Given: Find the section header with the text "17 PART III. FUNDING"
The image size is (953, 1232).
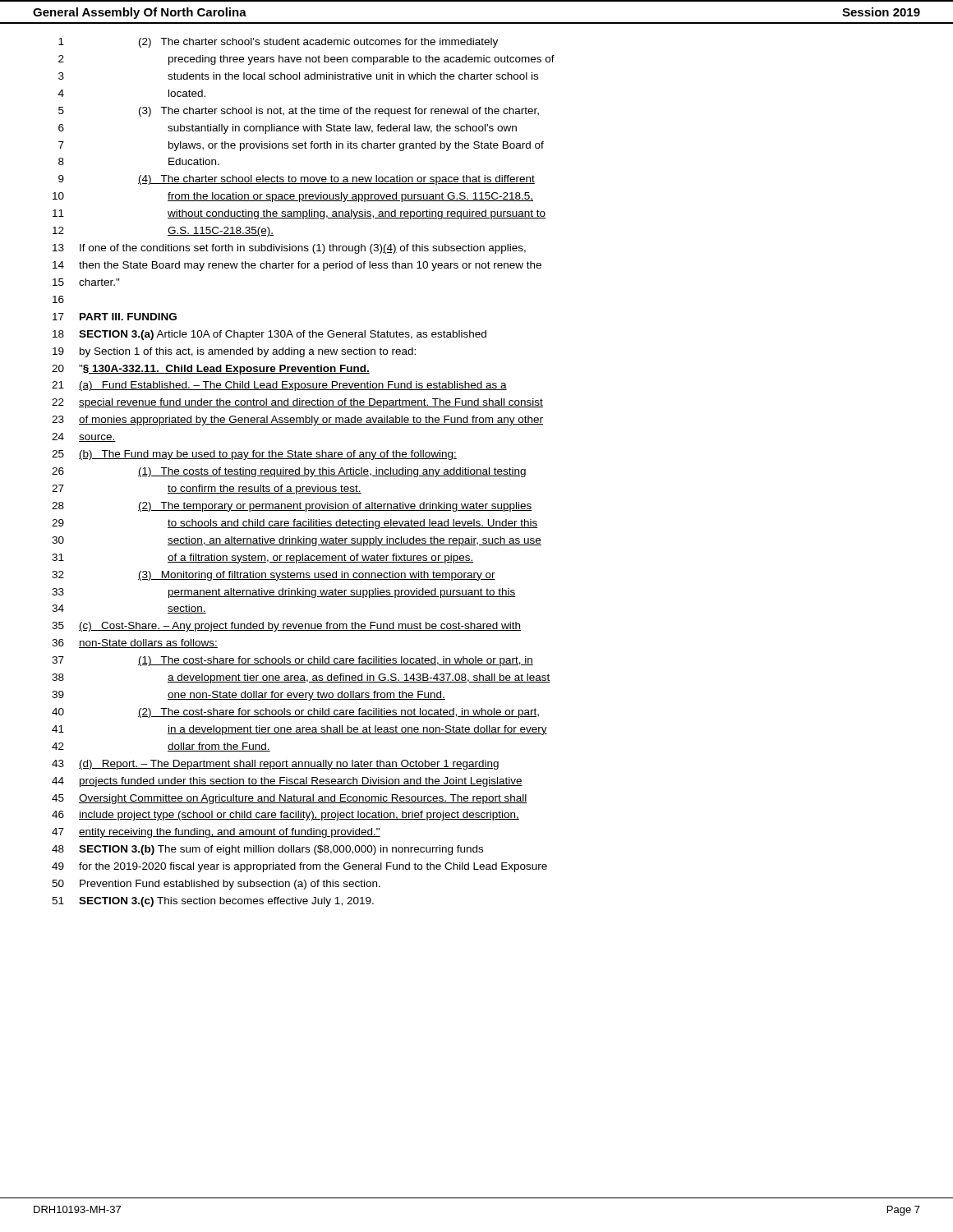Looking at the screenshot, I should tap(115, 317).
